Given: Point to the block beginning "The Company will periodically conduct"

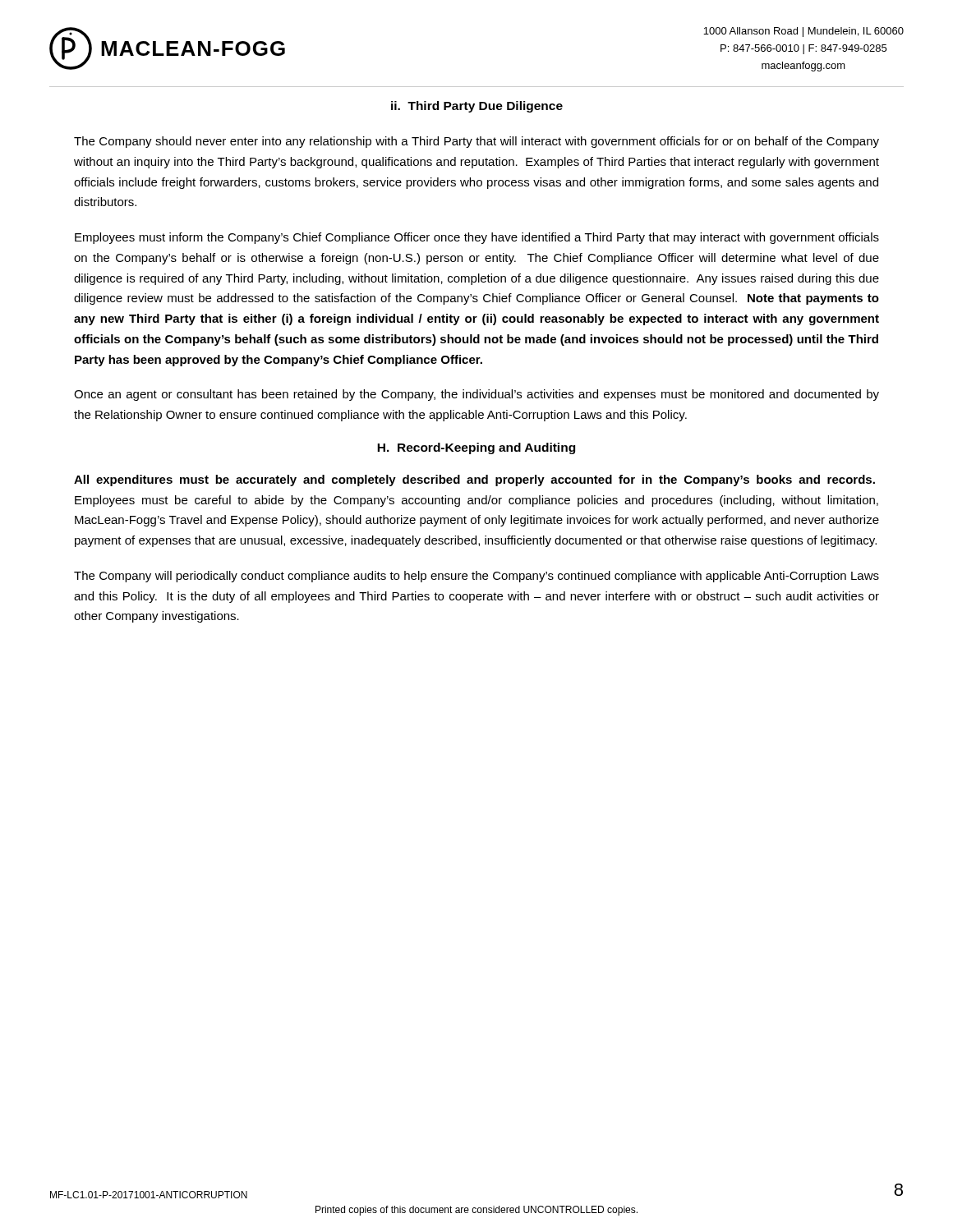Looking at the screenshot, I should click(x=476, y=595).
